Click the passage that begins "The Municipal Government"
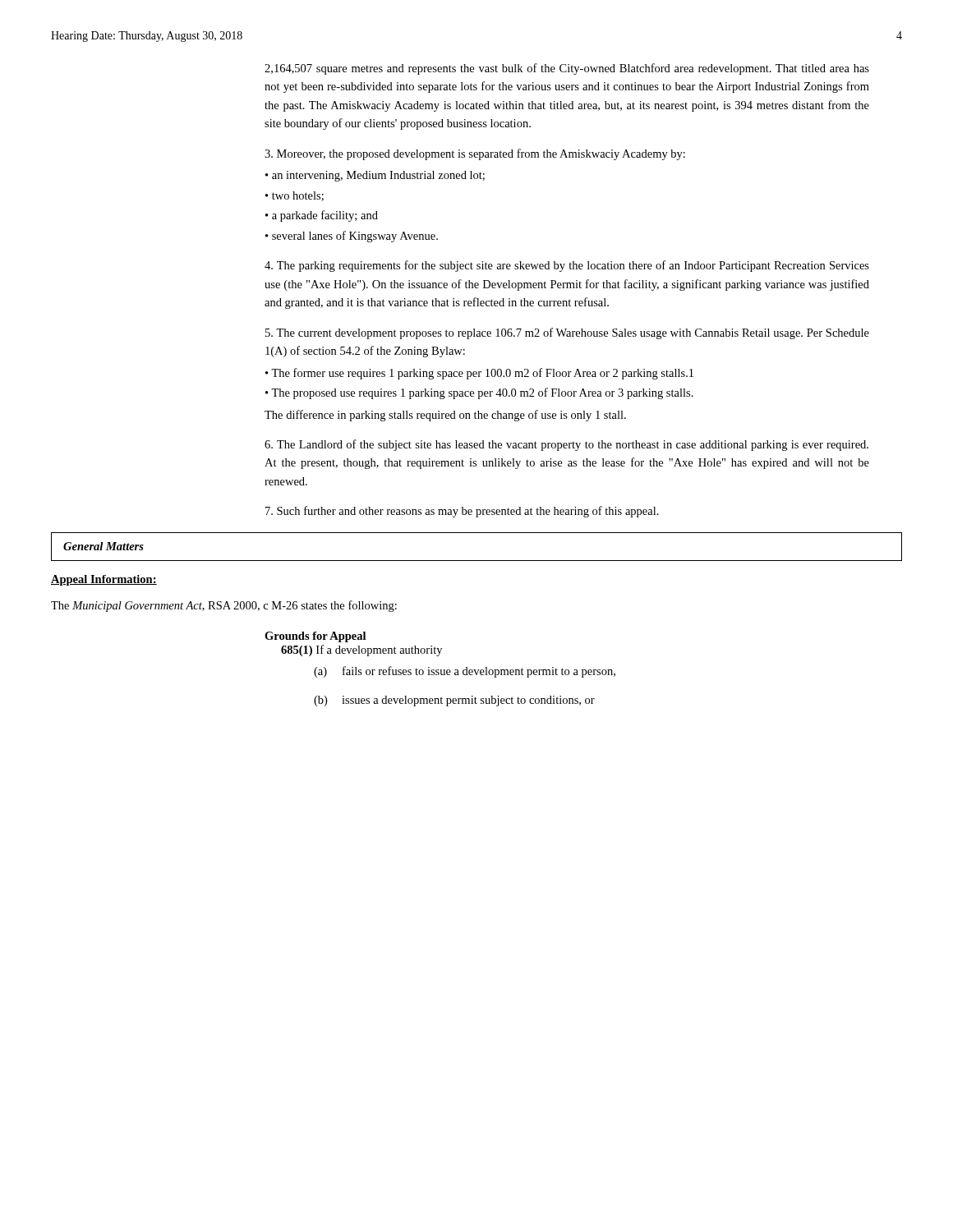This screenshot has width=953, height=1232. click(x=224, y=605)
